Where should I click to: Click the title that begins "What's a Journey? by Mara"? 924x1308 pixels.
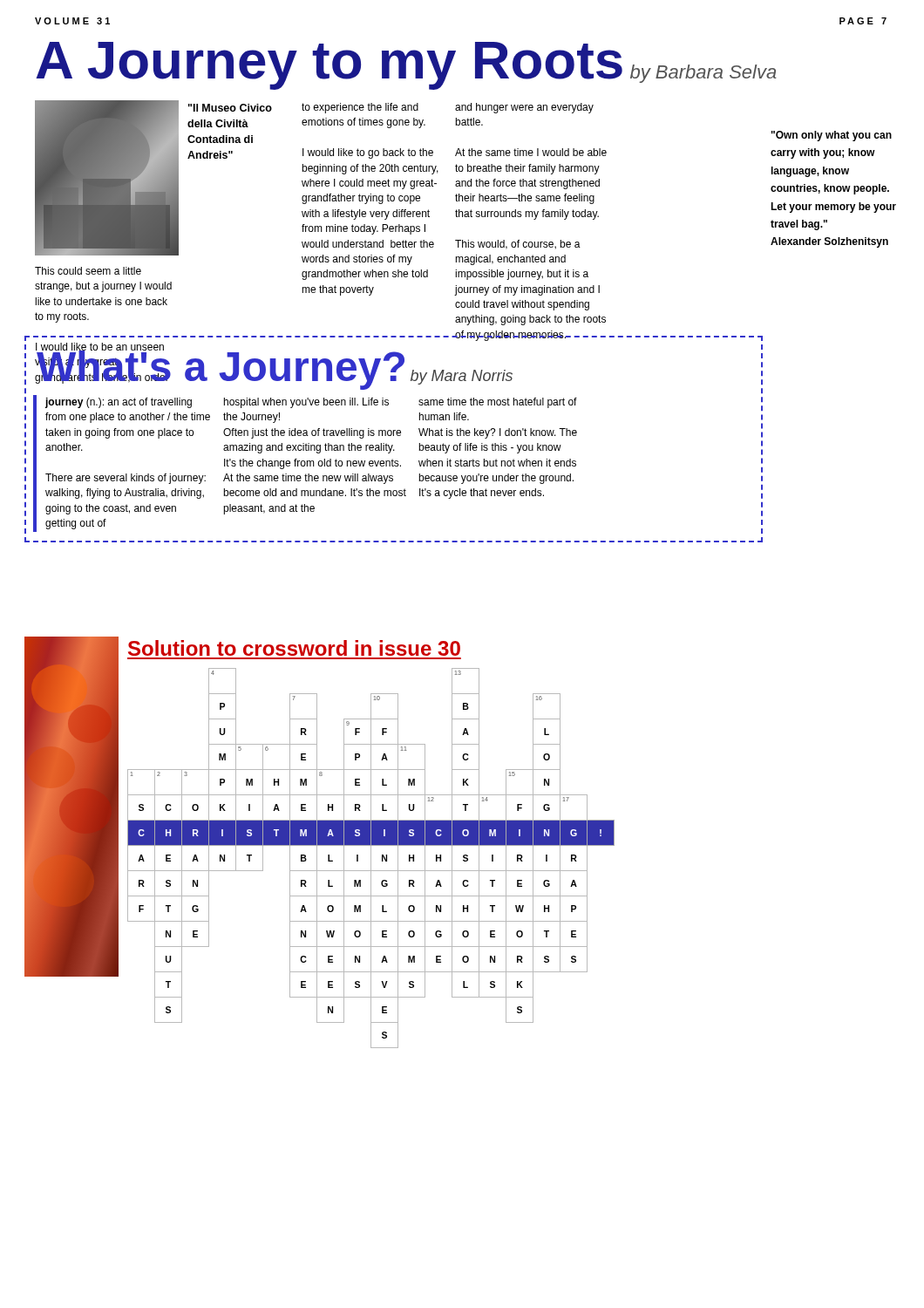point(275,367)
